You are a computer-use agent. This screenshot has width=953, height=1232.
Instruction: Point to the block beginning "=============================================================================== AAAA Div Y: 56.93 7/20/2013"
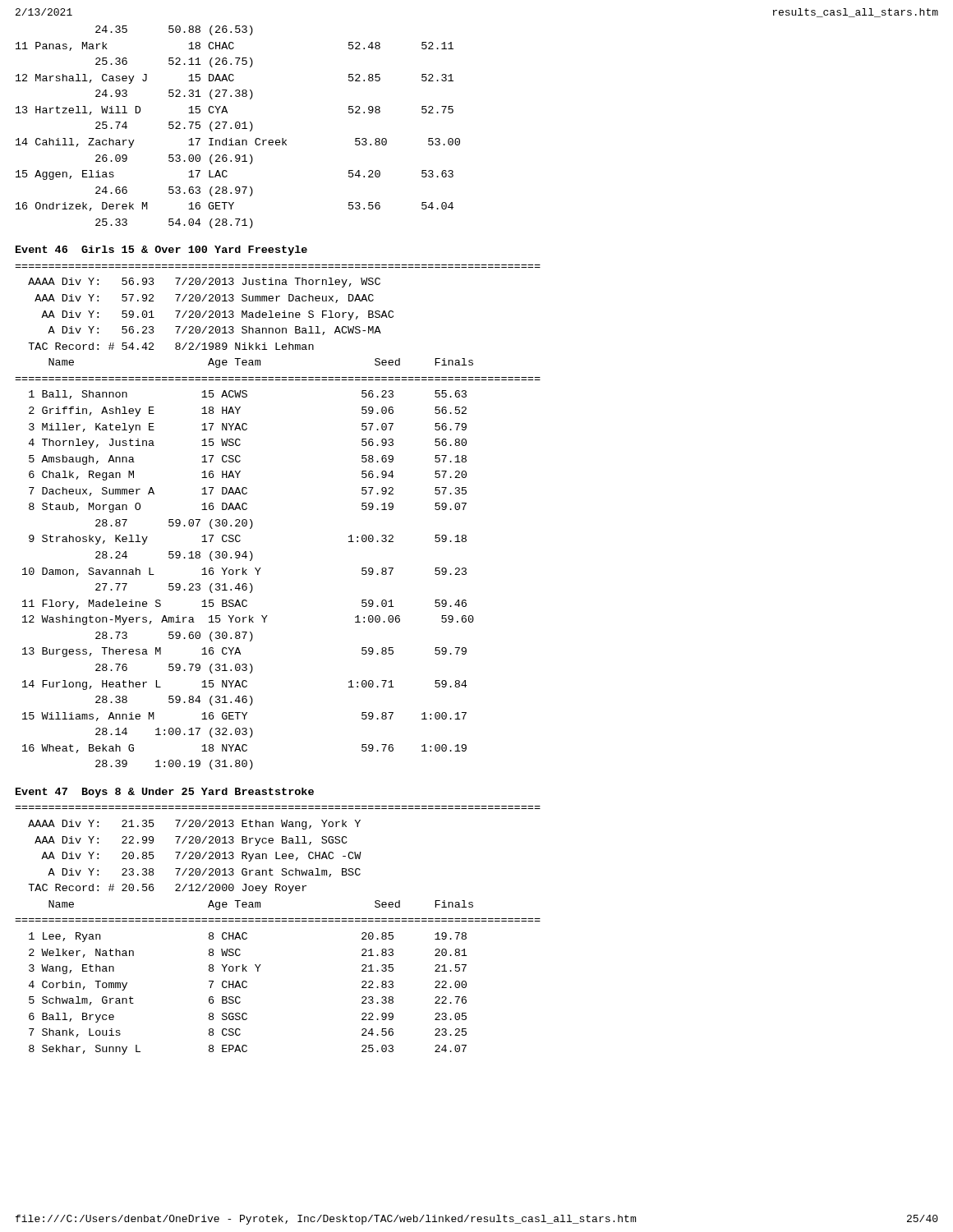(204, 283)
